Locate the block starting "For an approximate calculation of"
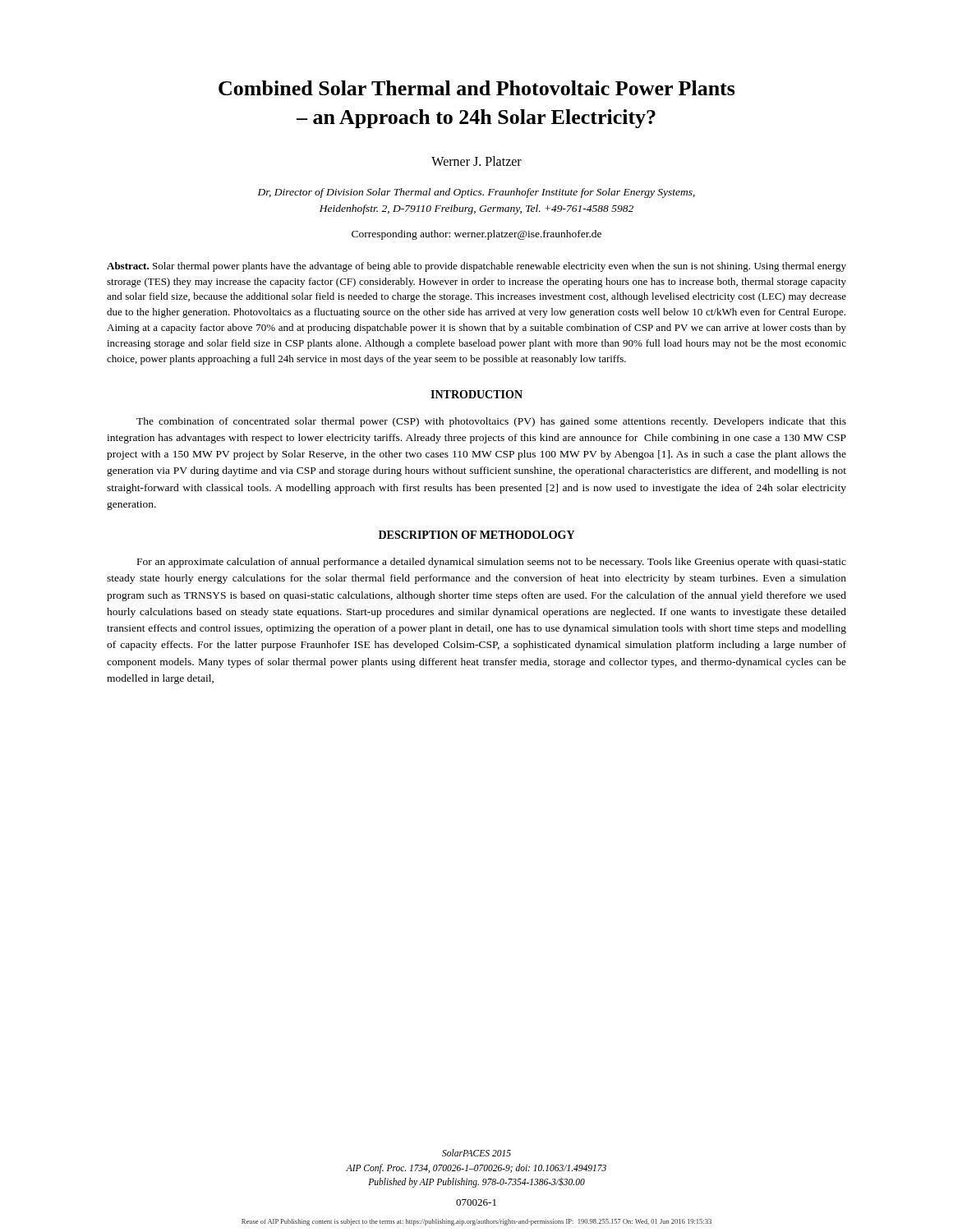Image resolution: width=953 pixels, height=1232 pixels. pyautogui.click(x=476, y=620)
